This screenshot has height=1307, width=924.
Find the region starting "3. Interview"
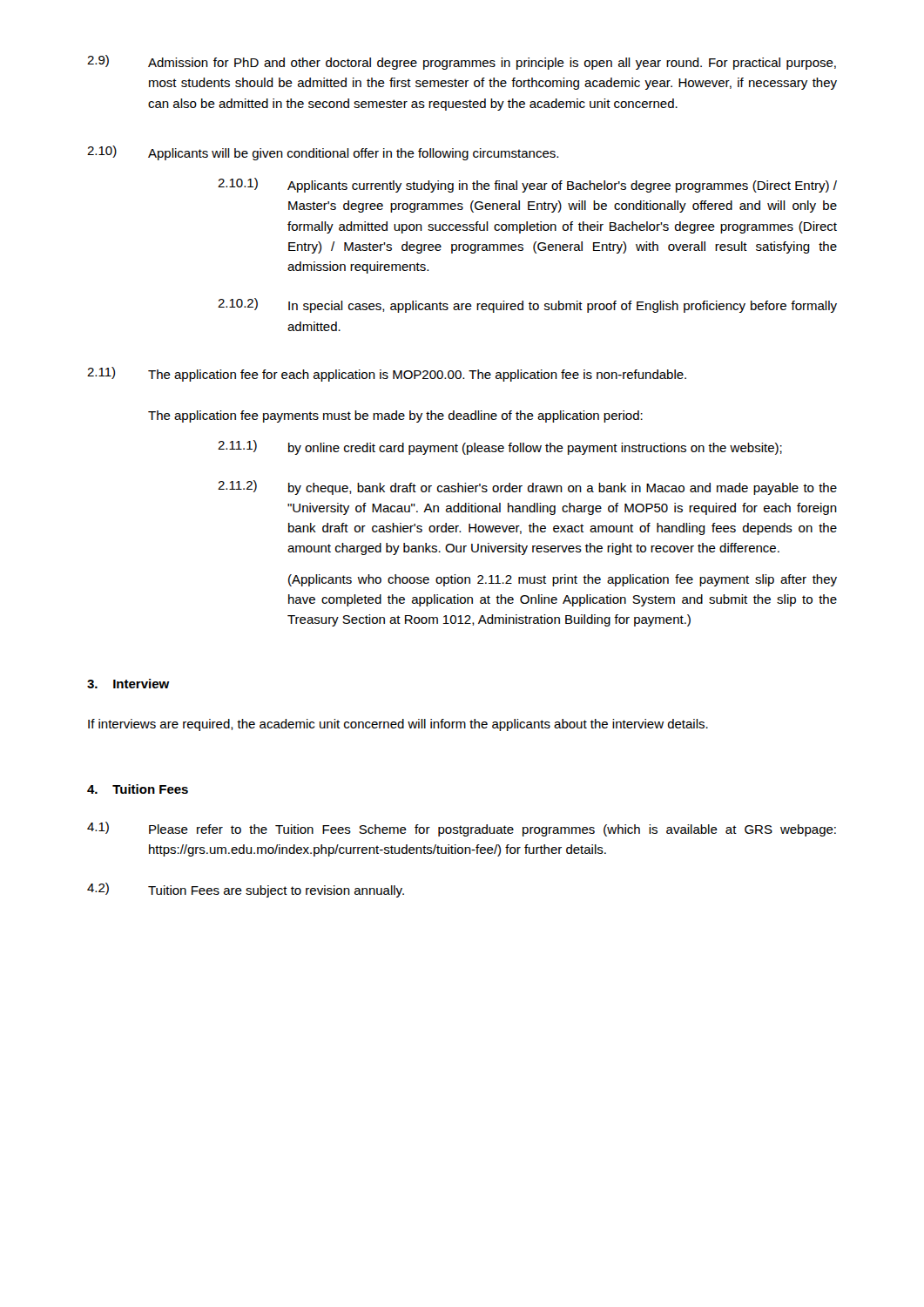click(128, 684)
